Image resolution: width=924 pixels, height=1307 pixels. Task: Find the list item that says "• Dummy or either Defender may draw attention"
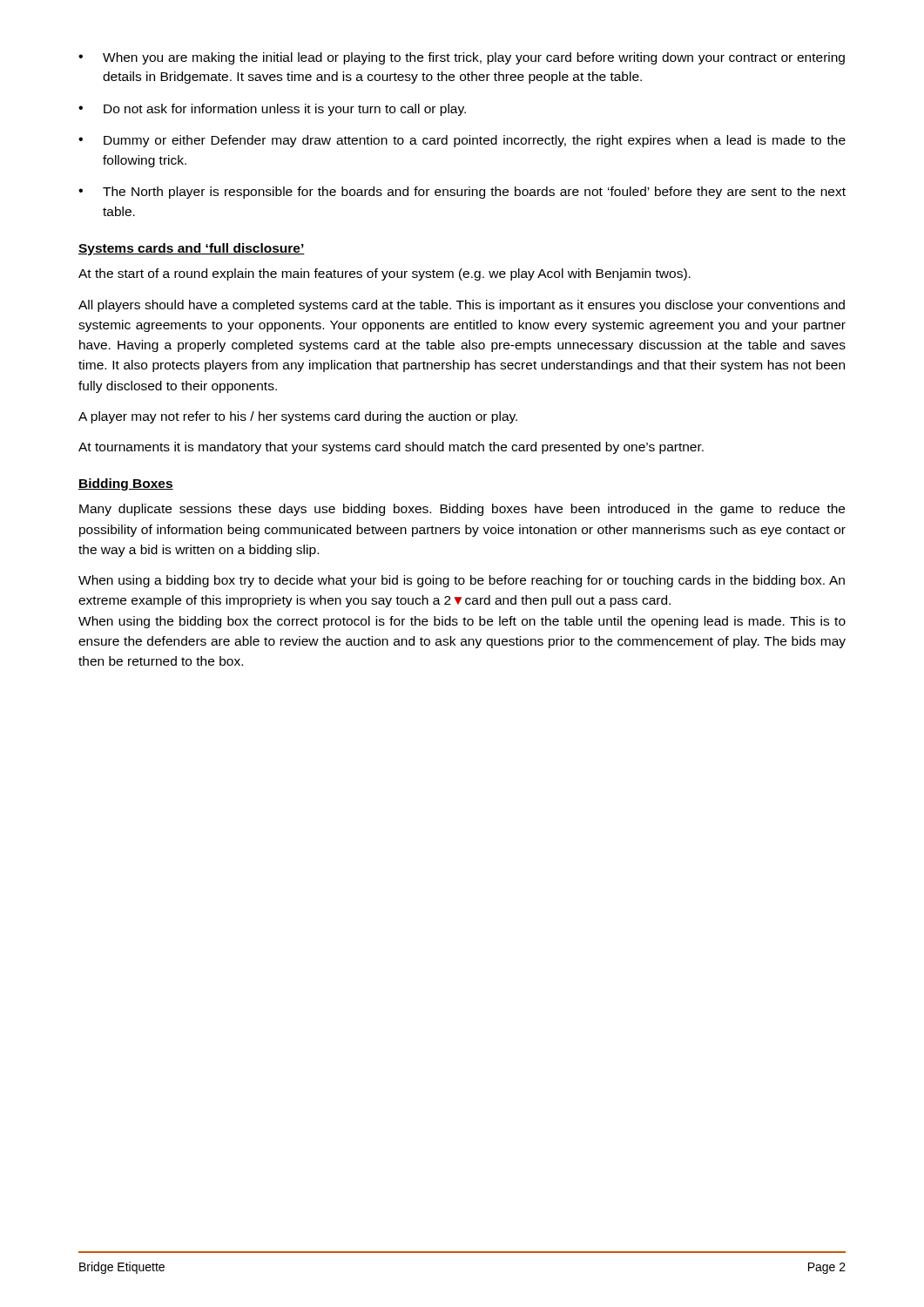tap(462, 151)
